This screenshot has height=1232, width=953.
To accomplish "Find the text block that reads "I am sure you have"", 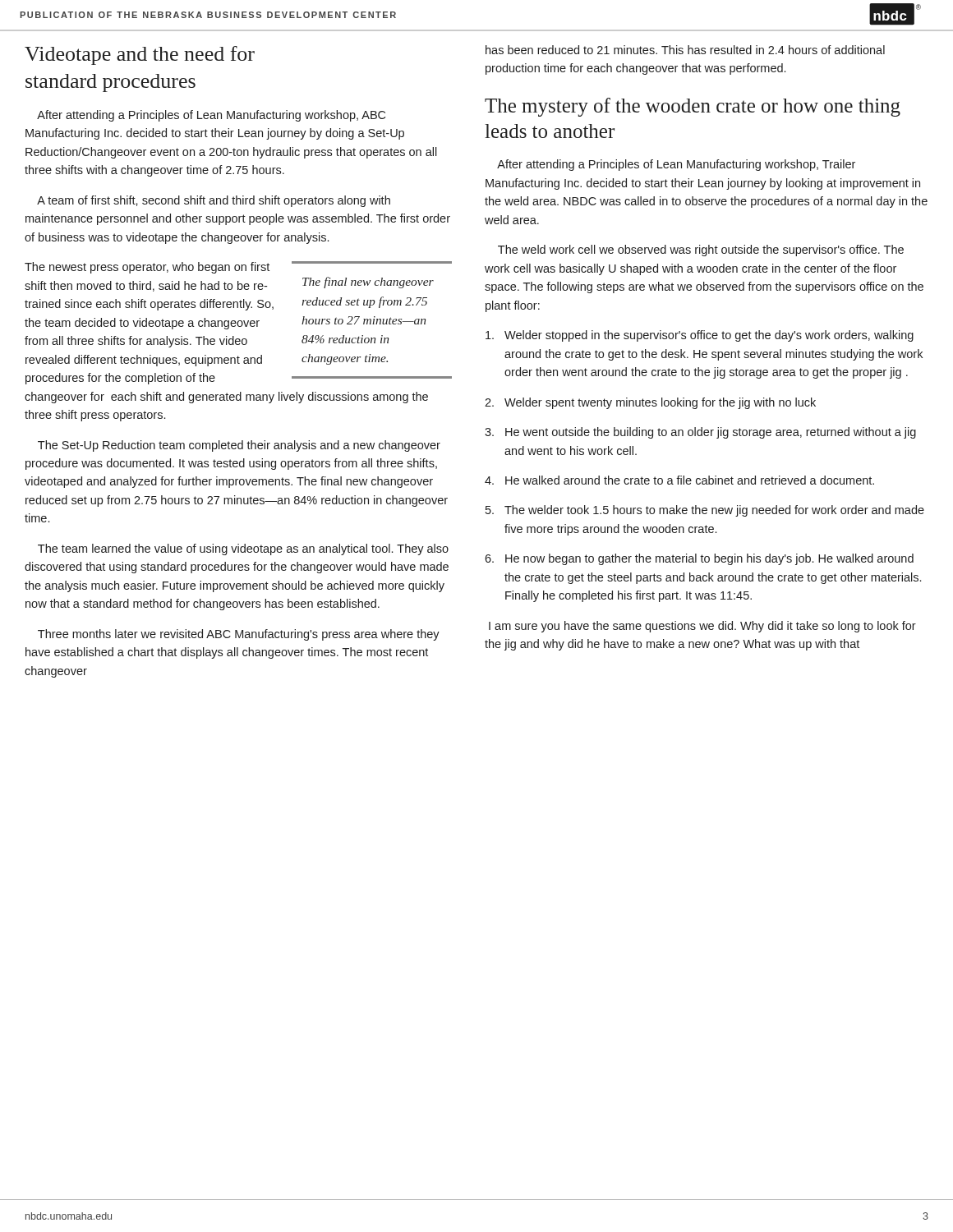I will point(700,635).
